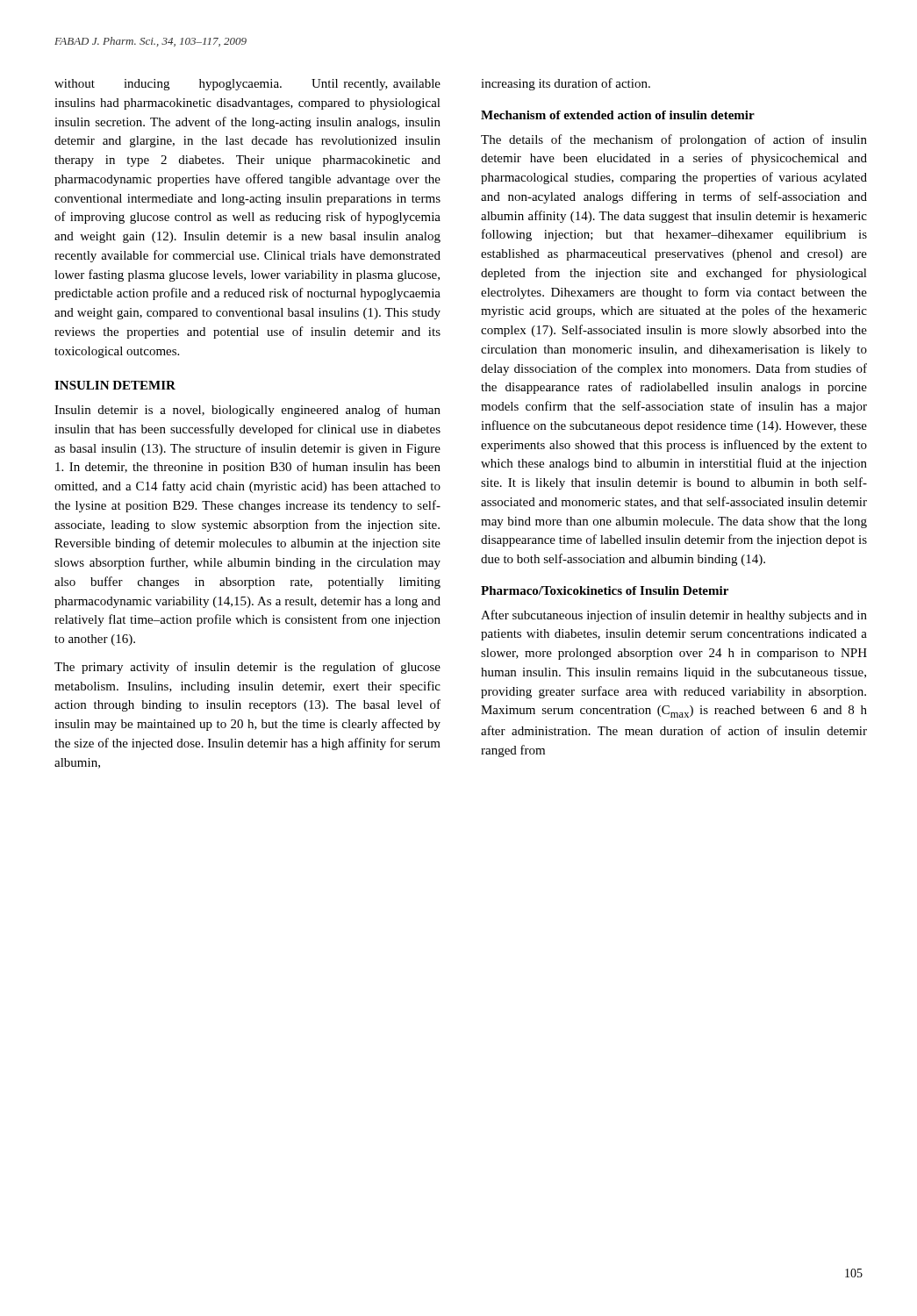Locate the block starting "without inducing hypoglycaemia. Until recently,"
This screenshot has width=917, height=1316.
point(247,218)
